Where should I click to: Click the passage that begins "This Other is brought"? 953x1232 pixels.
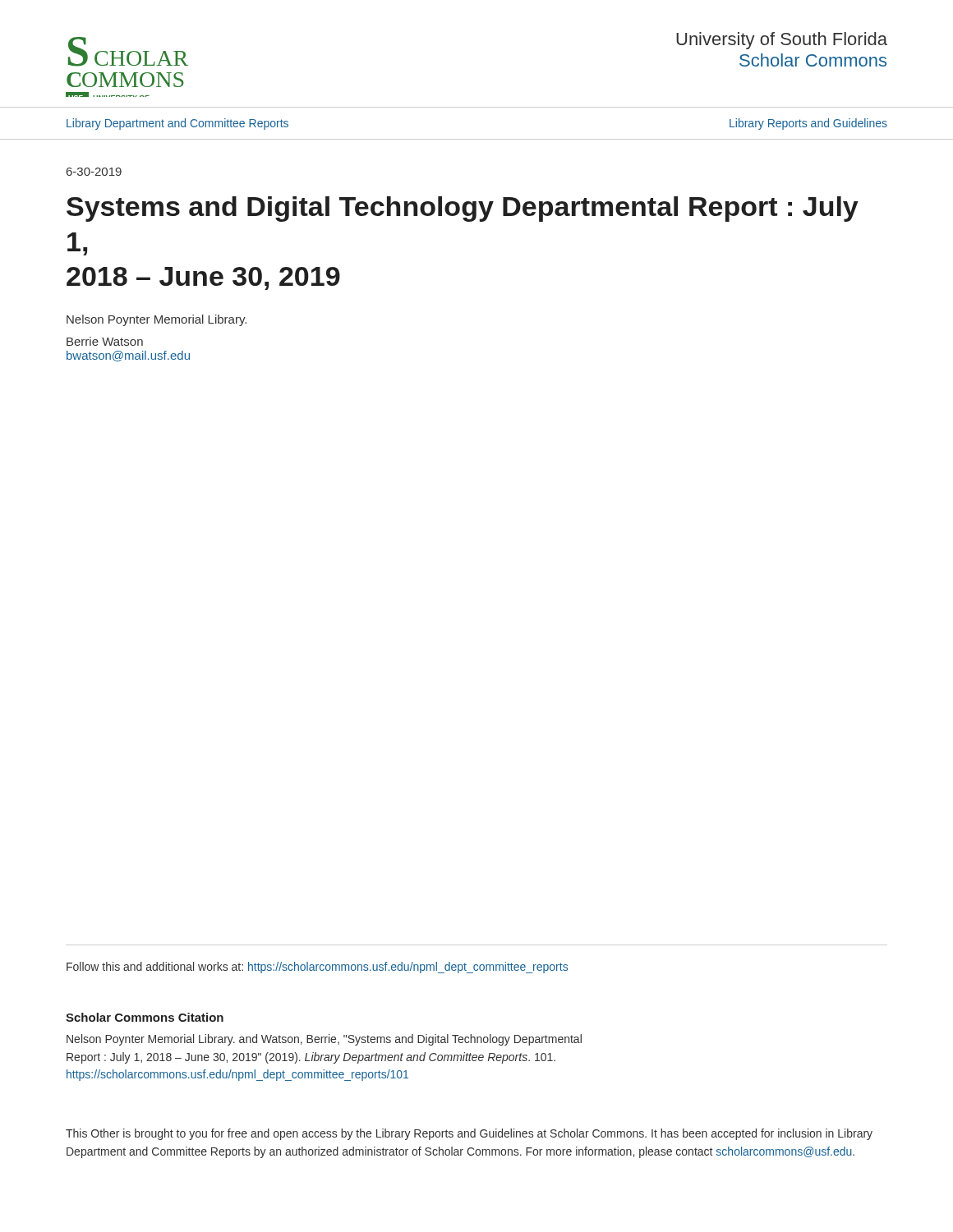(469, 1142)
